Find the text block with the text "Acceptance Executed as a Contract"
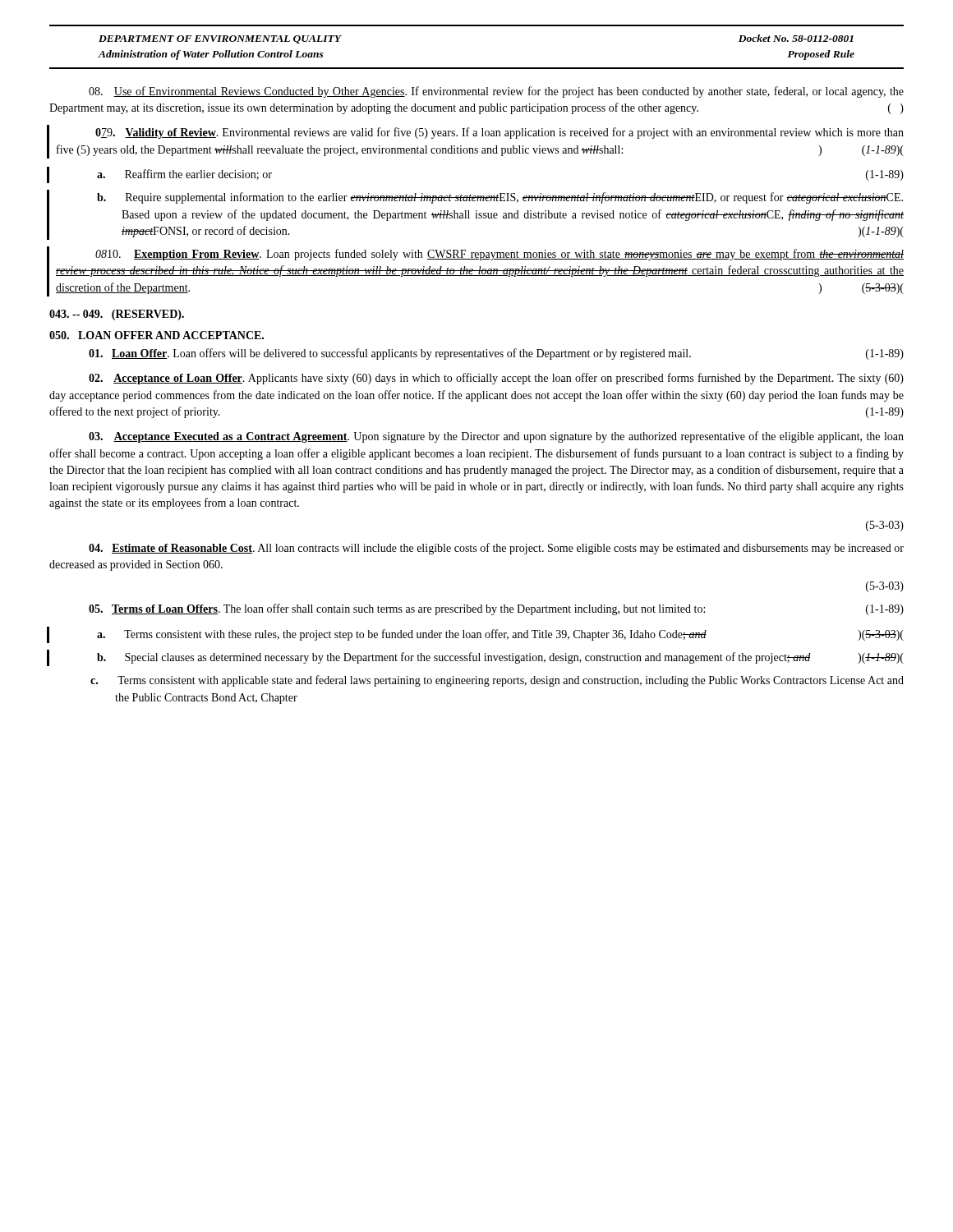Image resolution: width=953 pixels, height=1232 pixels. pos(476,480)
